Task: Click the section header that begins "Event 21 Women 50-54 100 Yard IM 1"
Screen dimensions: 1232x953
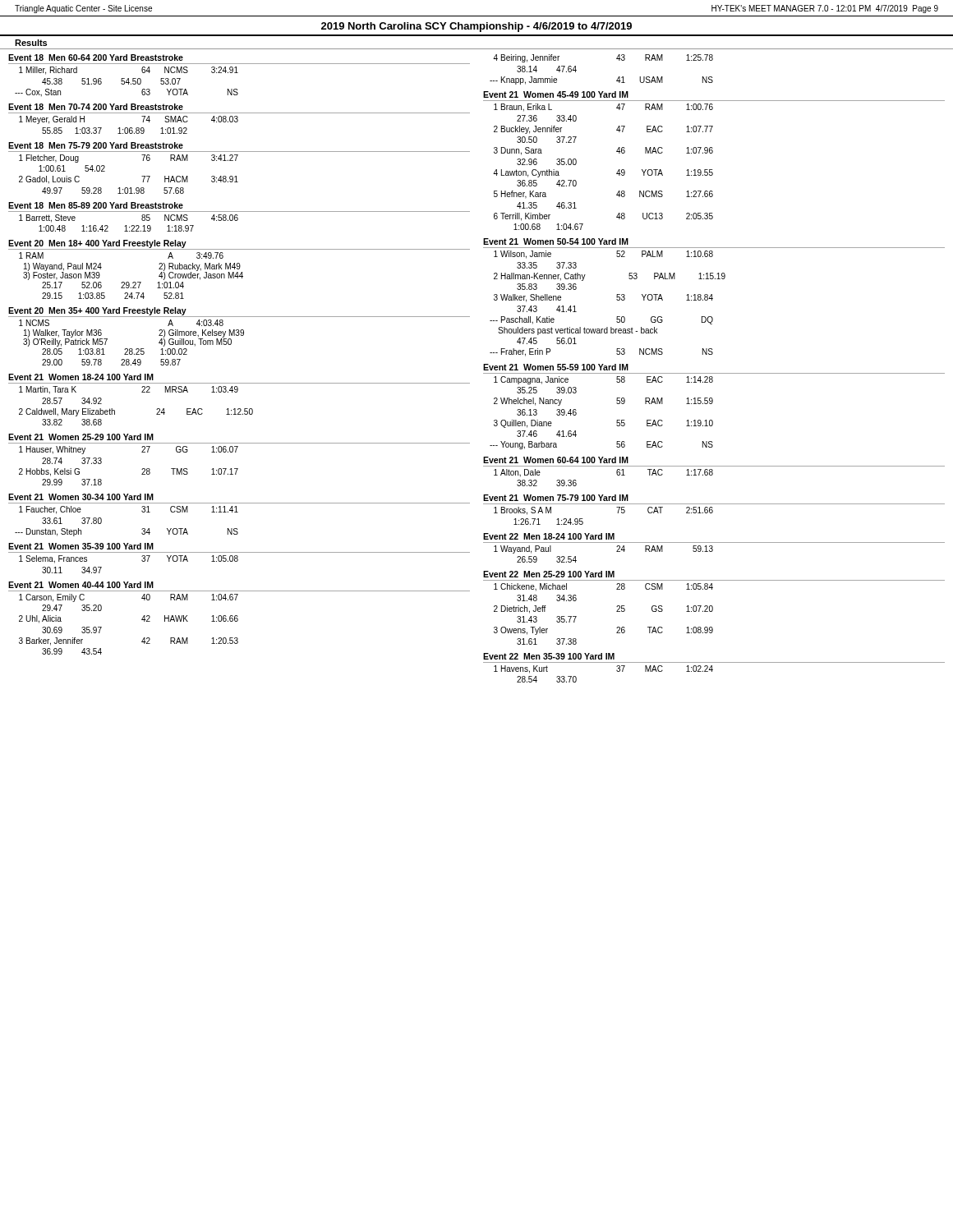Action: [714, 297]
